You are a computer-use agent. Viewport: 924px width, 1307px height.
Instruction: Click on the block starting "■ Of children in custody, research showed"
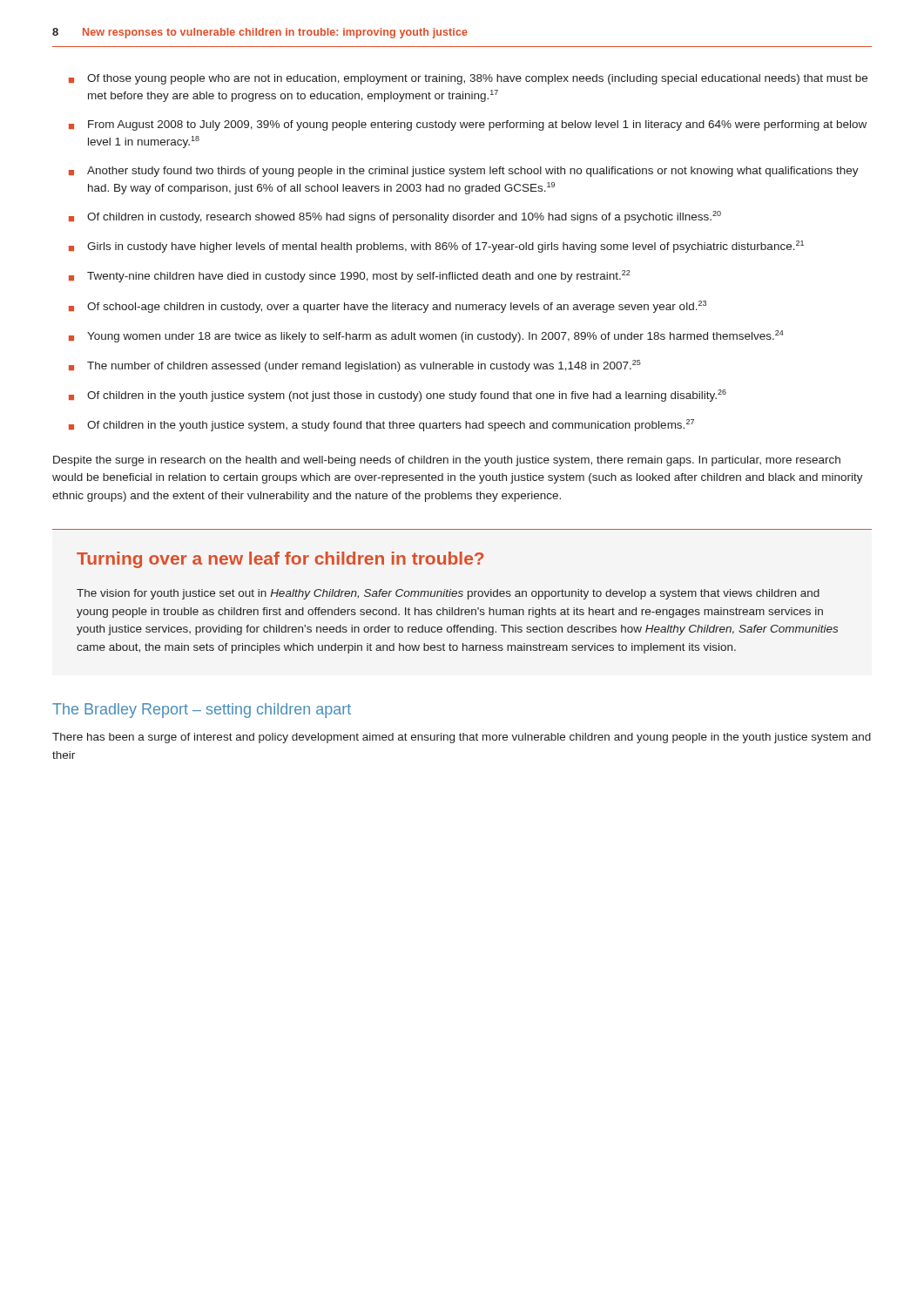coord(470,217)
